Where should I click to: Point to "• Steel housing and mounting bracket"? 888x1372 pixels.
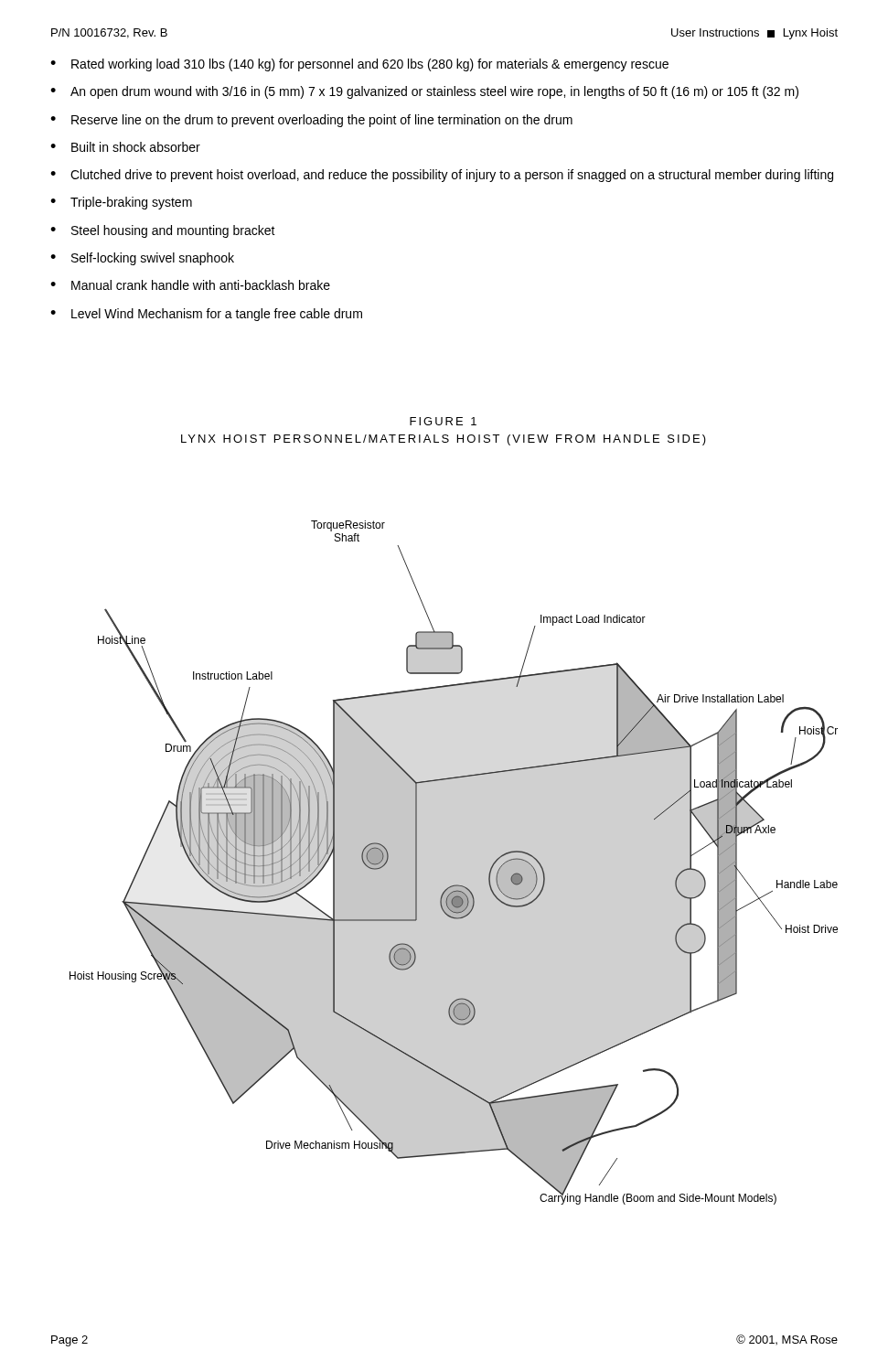[x=162, y=230]
